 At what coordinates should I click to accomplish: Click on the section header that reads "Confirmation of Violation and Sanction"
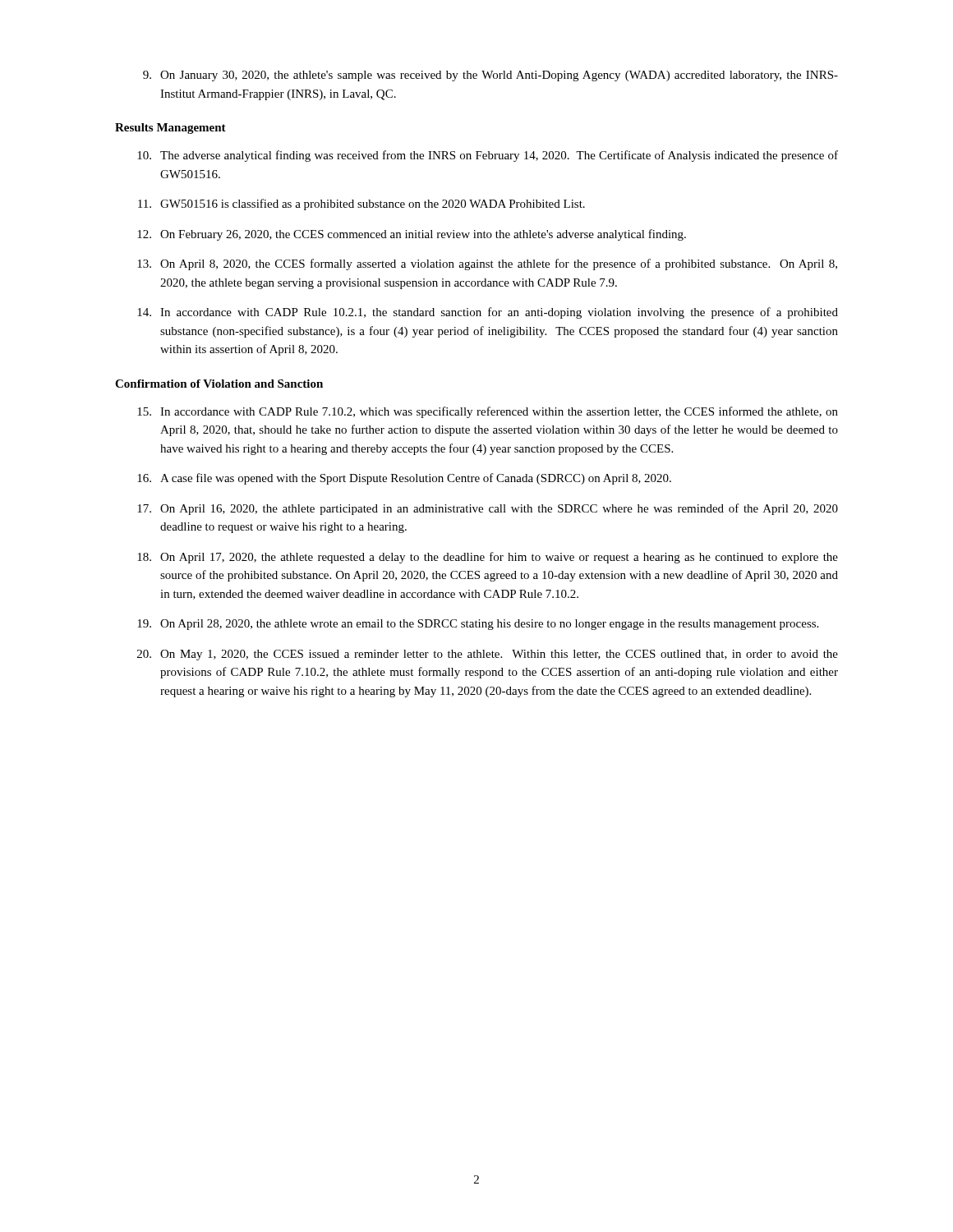(x=219, y=383)
